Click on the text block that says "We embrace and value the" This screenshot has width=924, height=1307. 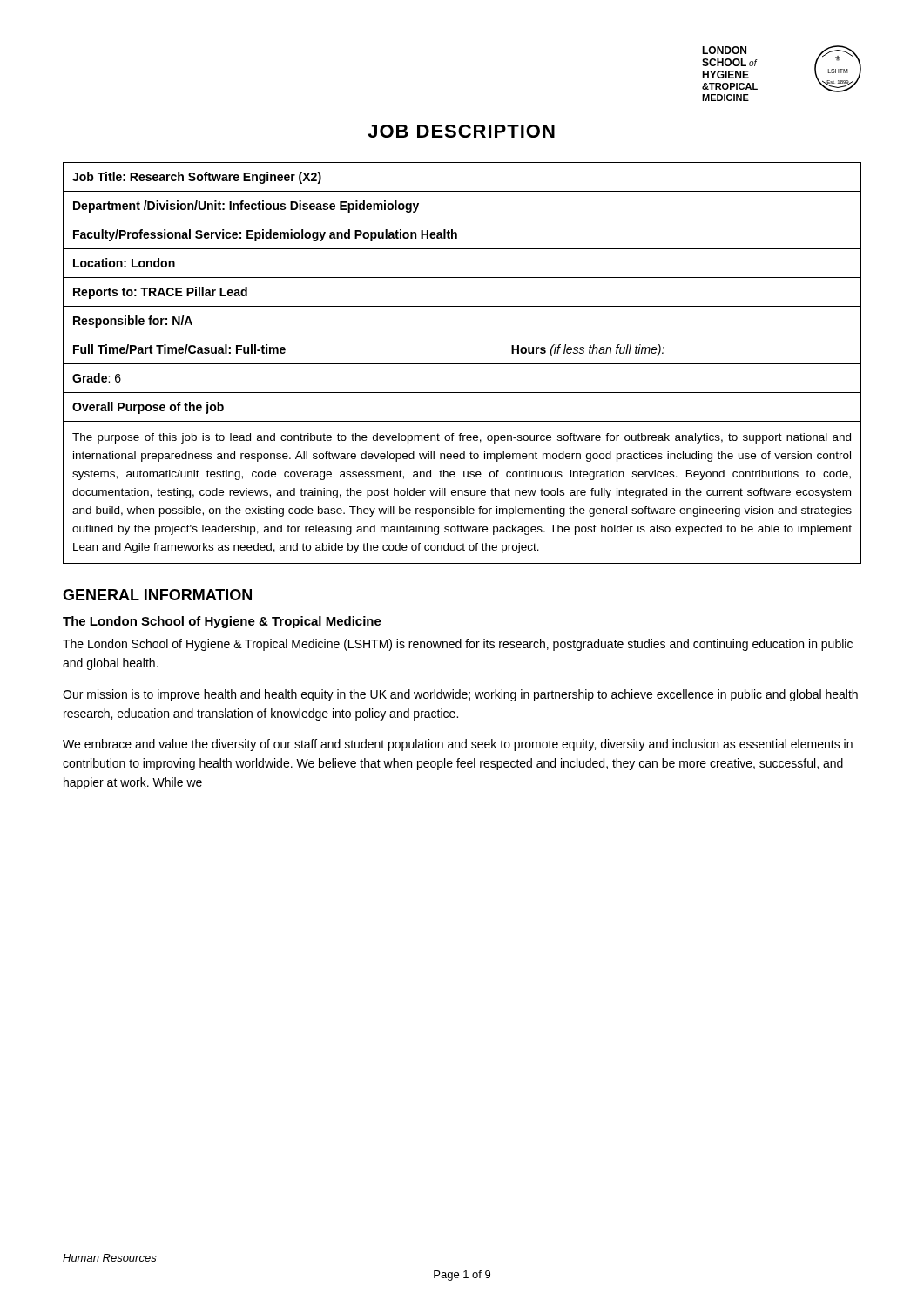pos(458,763)
